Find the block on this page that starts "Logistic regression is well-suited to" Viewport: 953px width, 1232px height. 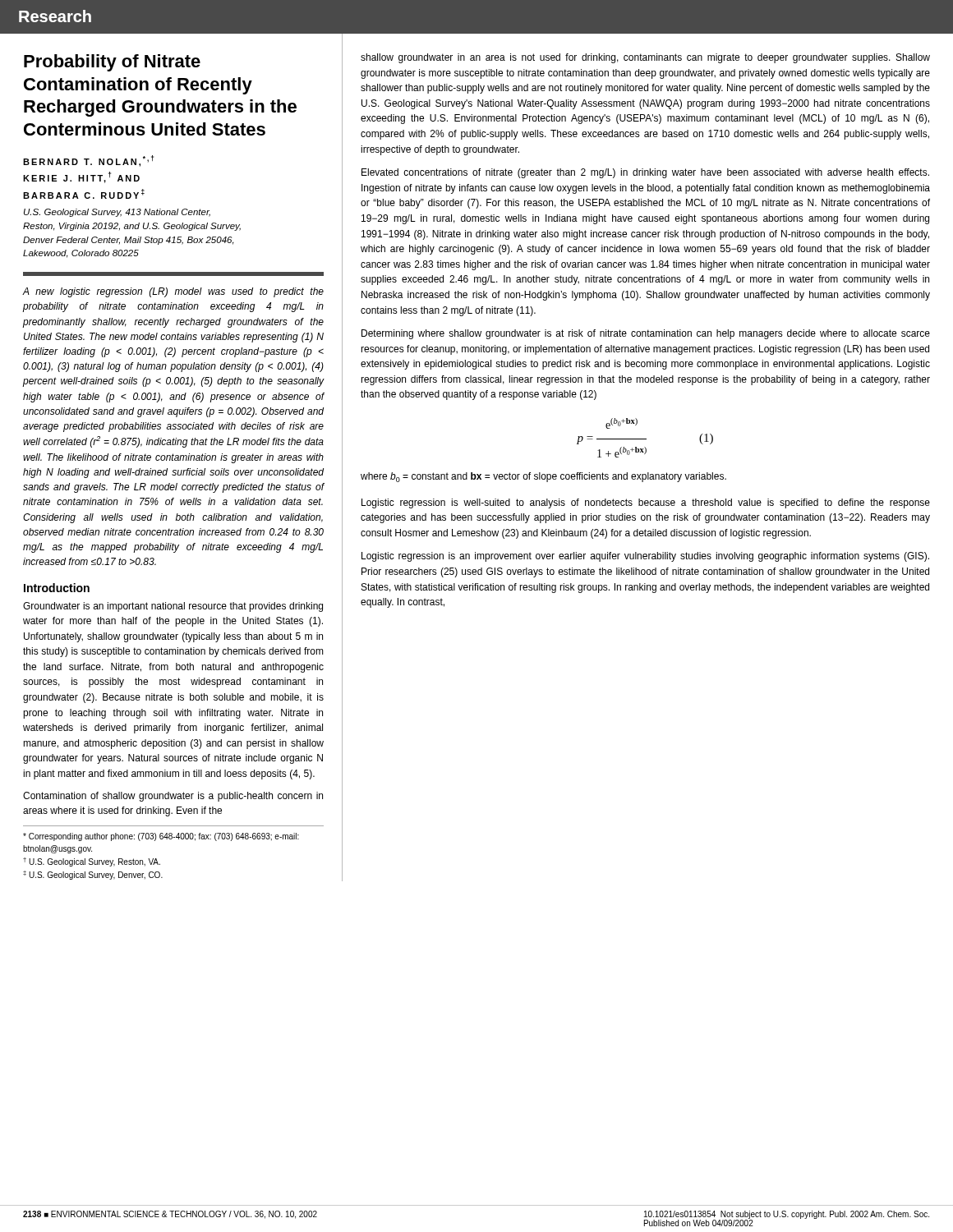click(x=645, y=518)
